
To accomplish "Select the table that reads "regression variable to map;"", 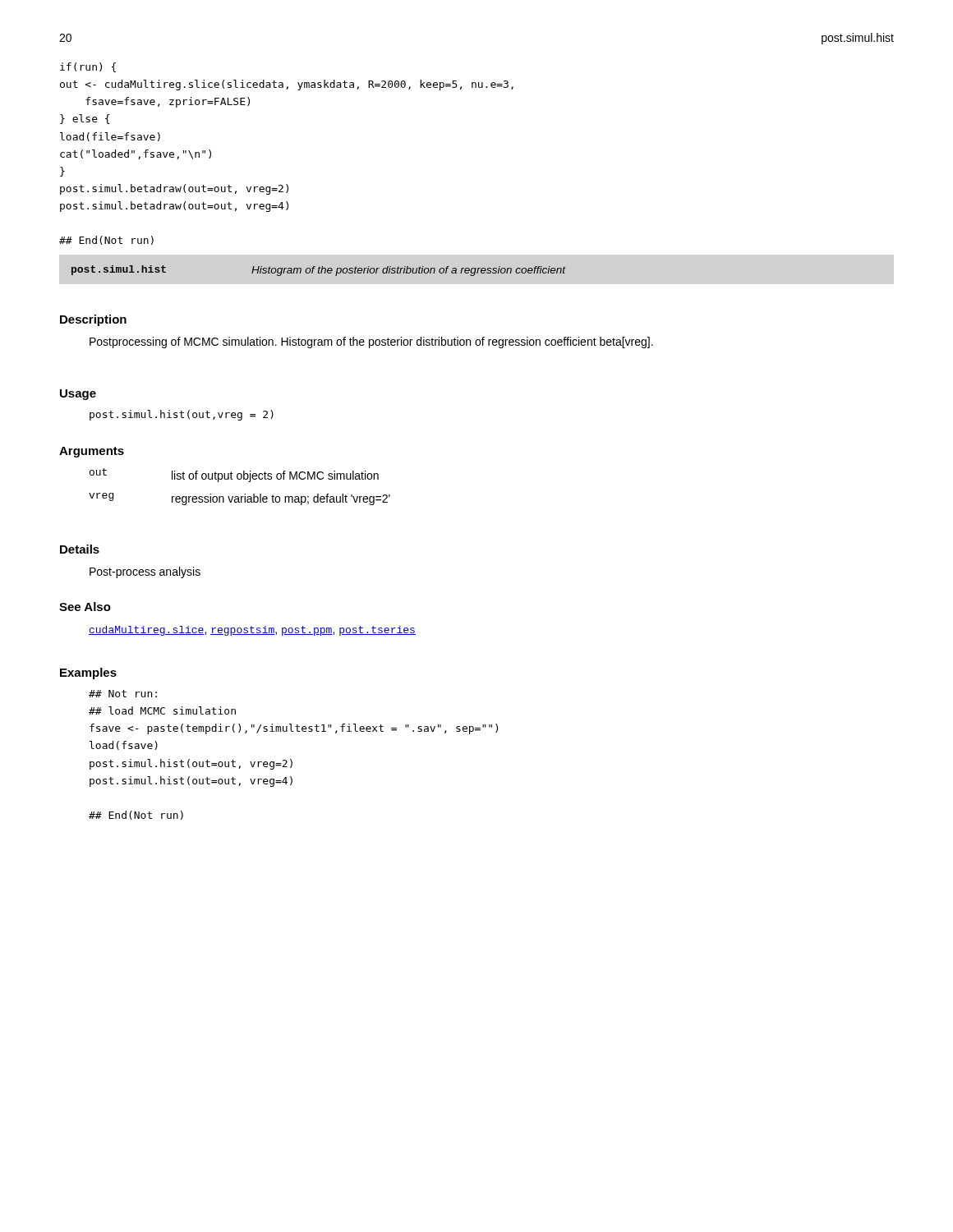I will [x=491, y=487].
